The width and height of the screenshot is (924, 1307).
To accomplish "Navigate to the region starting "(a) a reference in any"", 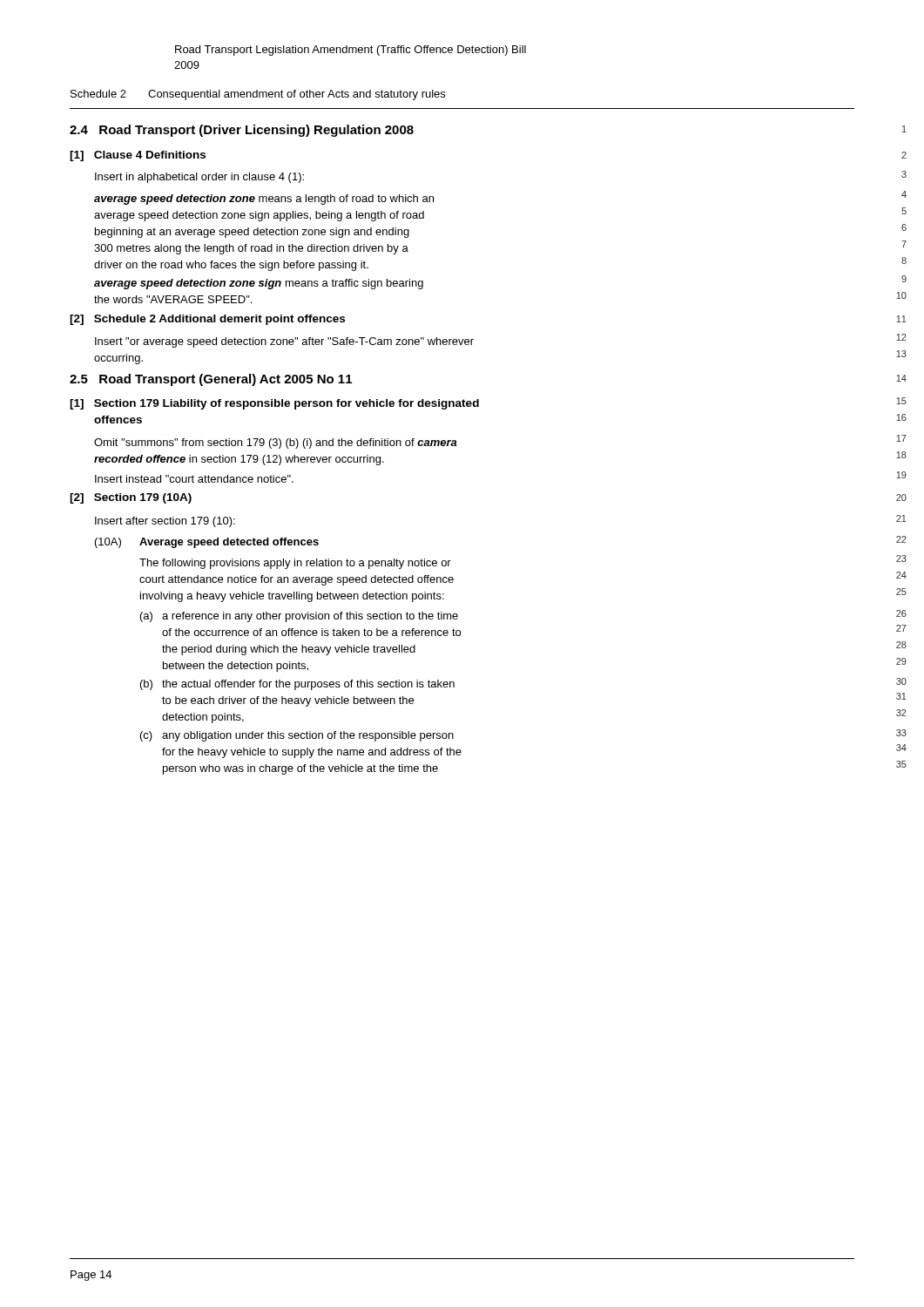I will (299, 616).
